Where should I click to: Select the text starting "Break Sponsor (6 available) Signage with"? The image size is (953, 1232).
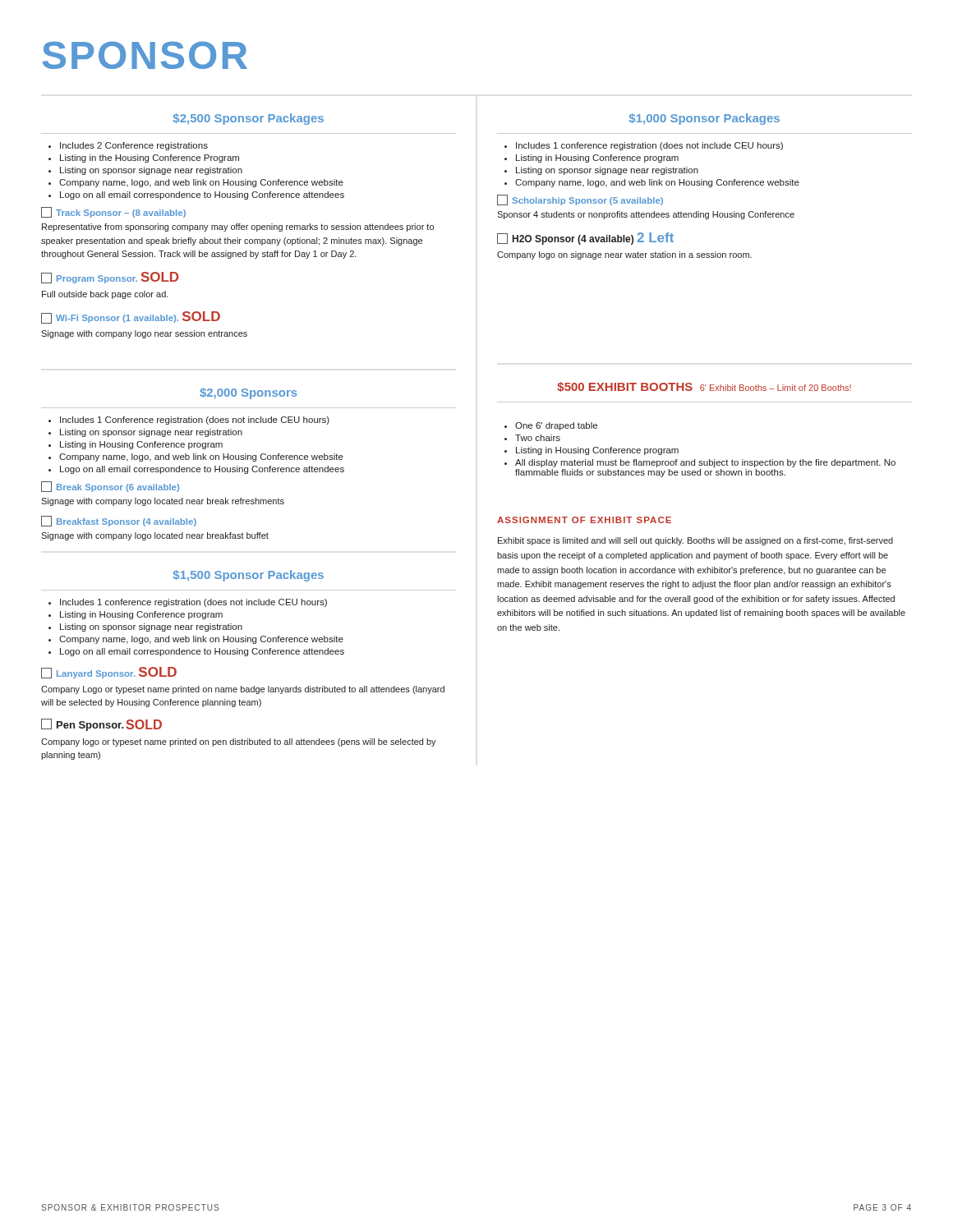pyautogui.click(x=248, y=495)
